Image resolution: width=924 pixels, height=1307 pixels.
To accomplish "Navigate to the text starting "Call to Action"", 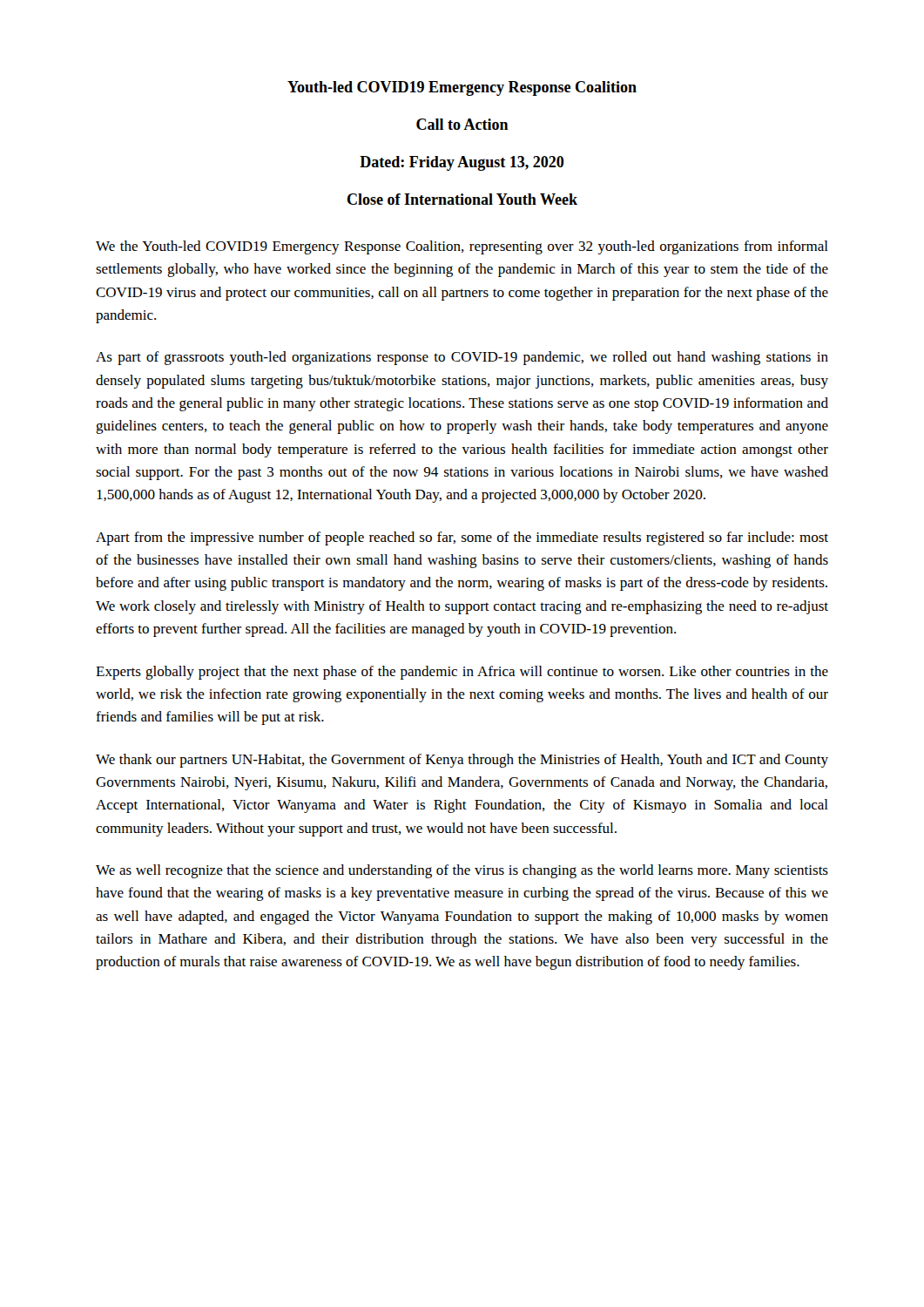I will 462,125.
